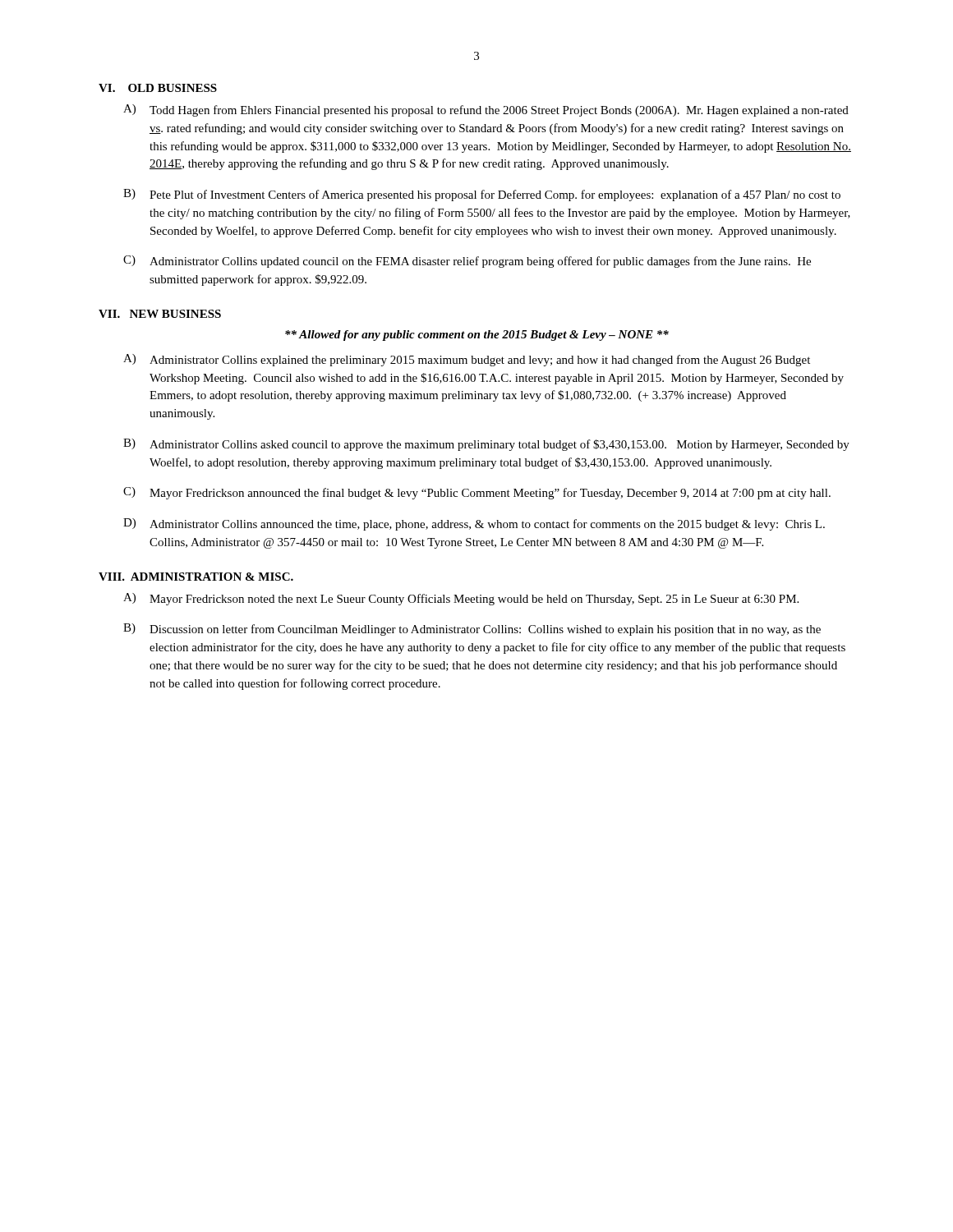Image resolution: width=953 pixels, height=1232 pixels.
Task: Click on the list item that says "D) Administrator Collins announced the time, place, phone,"
Action: click(x=489, y=534)
